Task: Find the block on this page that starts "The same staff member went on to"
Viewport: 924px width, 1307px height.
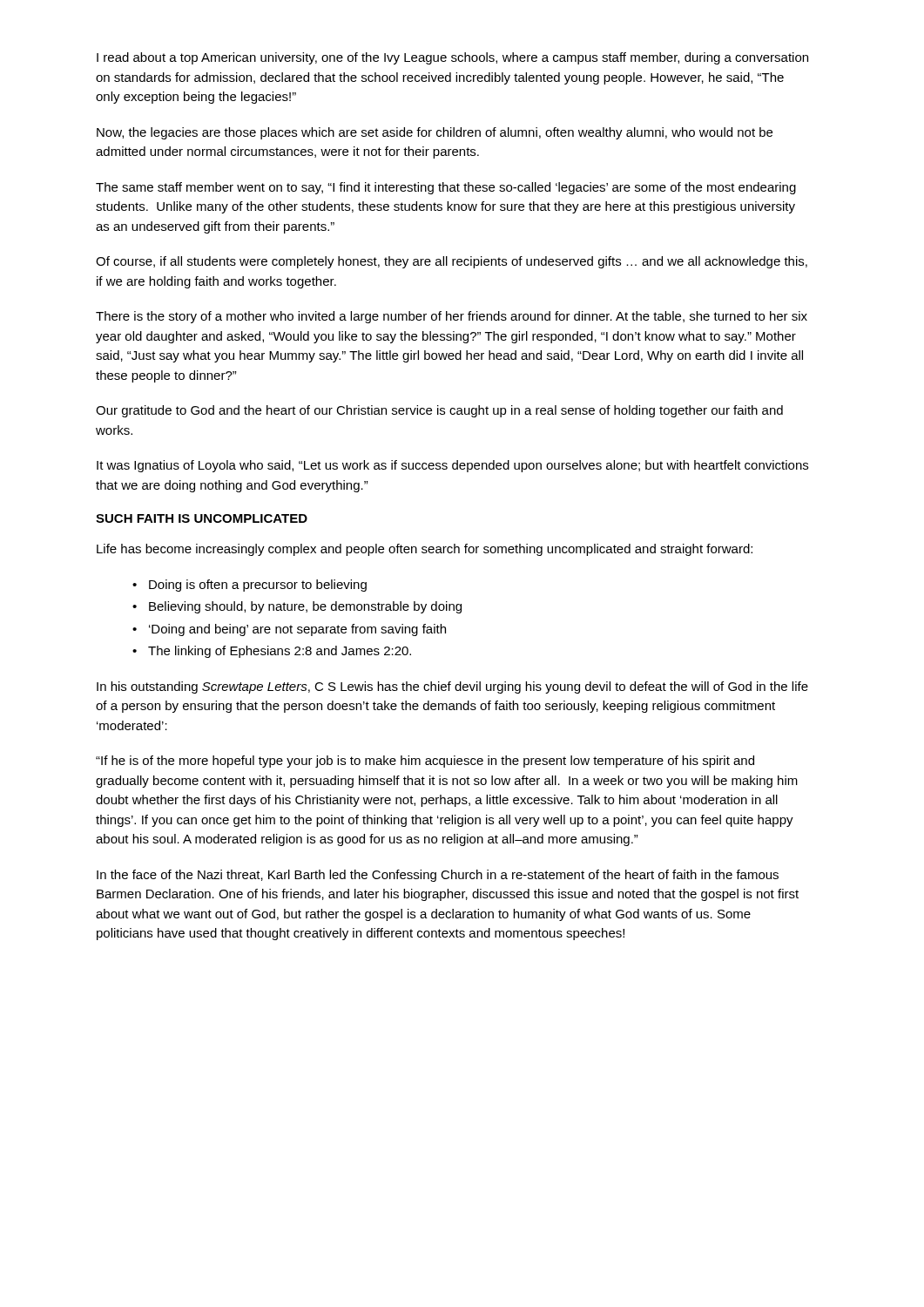Action: point(446,206)
